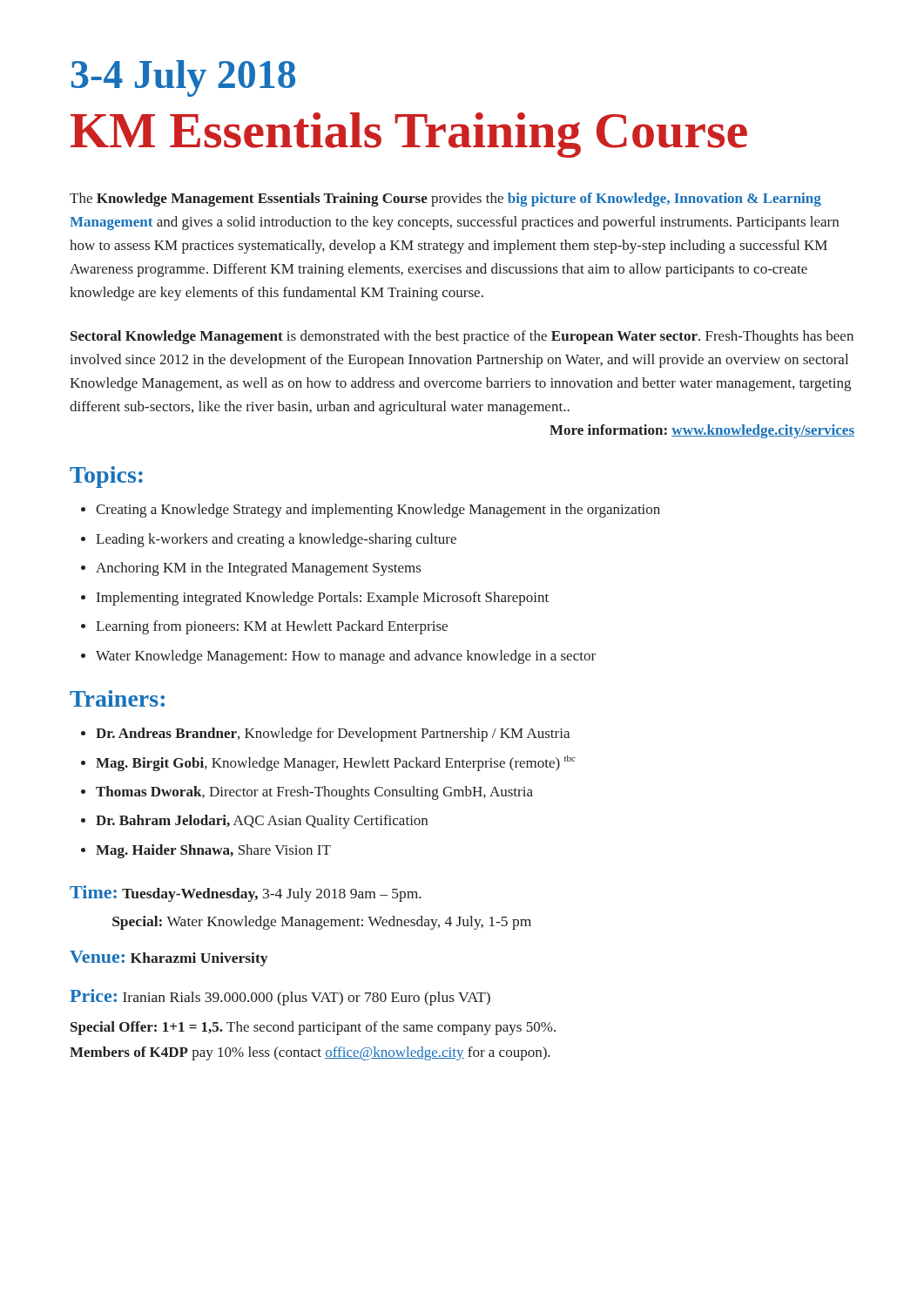Viewport: 924px width, 1307px height.
Task: Point to the text starting "Members of K4DP pay 10% less (contact office@knowledge.city"
Action: click(310, 1052)
